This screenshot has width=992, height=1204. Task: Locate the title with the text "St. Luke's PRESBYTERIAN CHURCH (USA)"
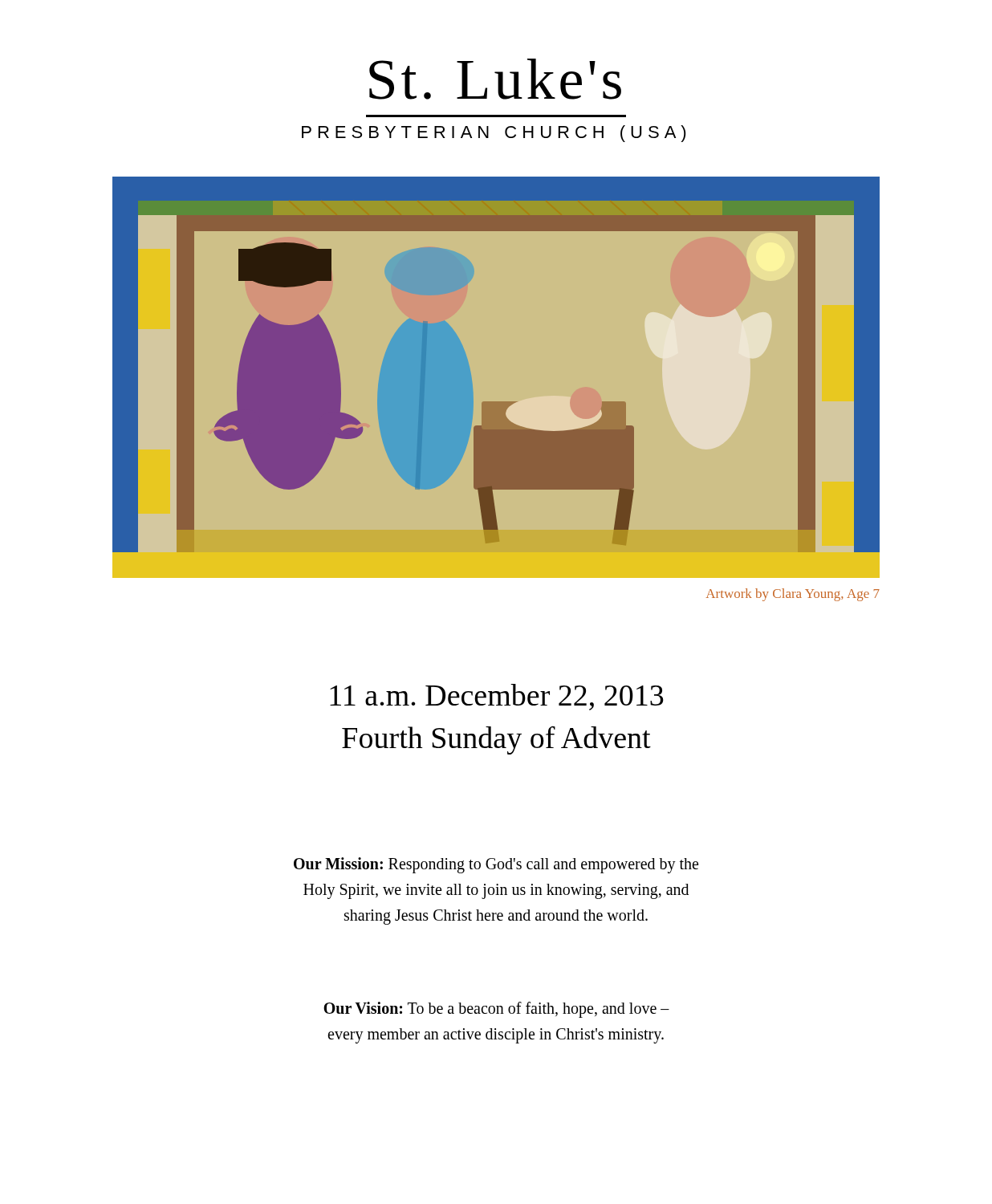click(496, 96)
